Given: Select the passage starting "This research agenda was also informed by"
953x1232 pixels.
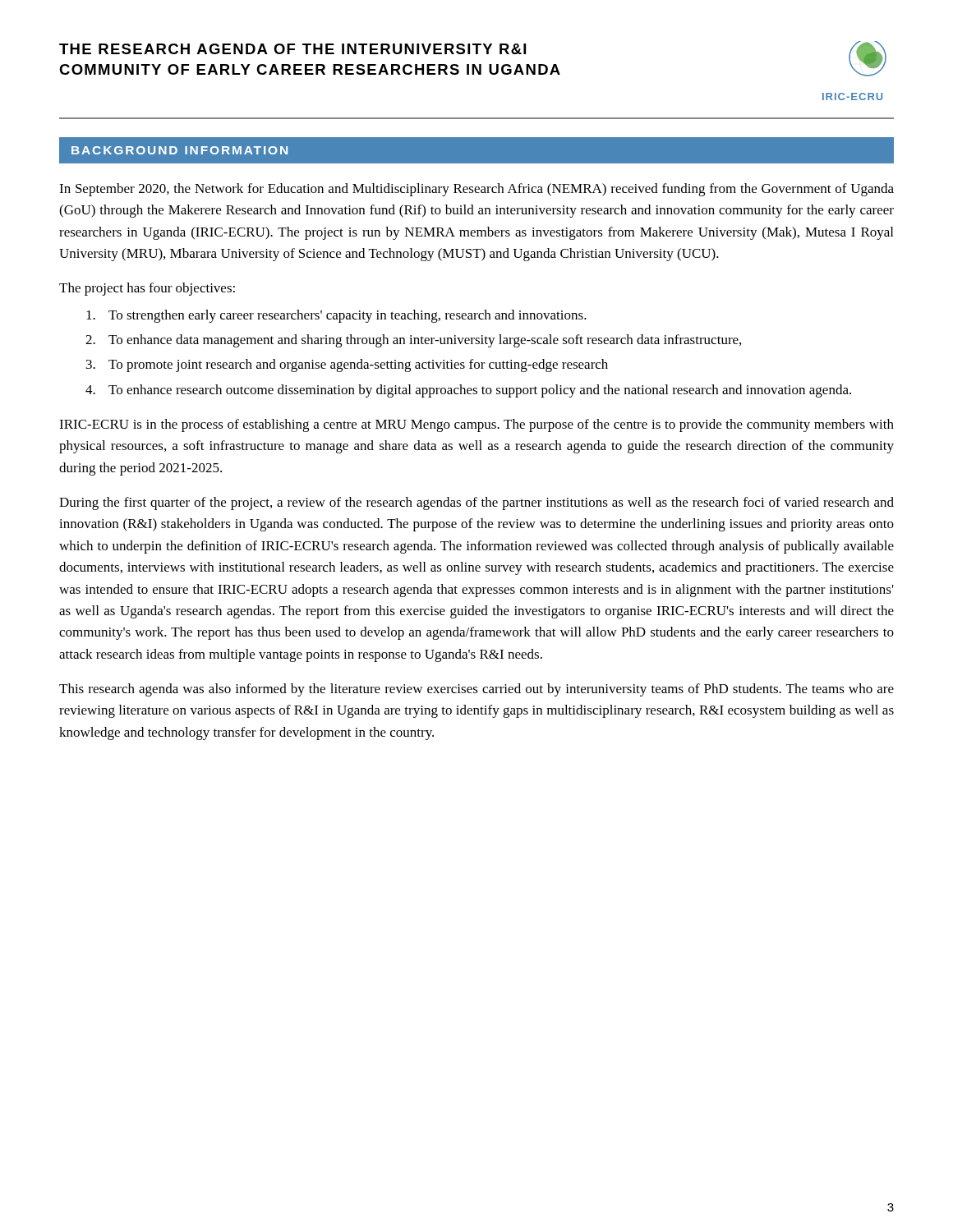Looking at the screenshot, I should pyautogui.click(x=476, y=710).
